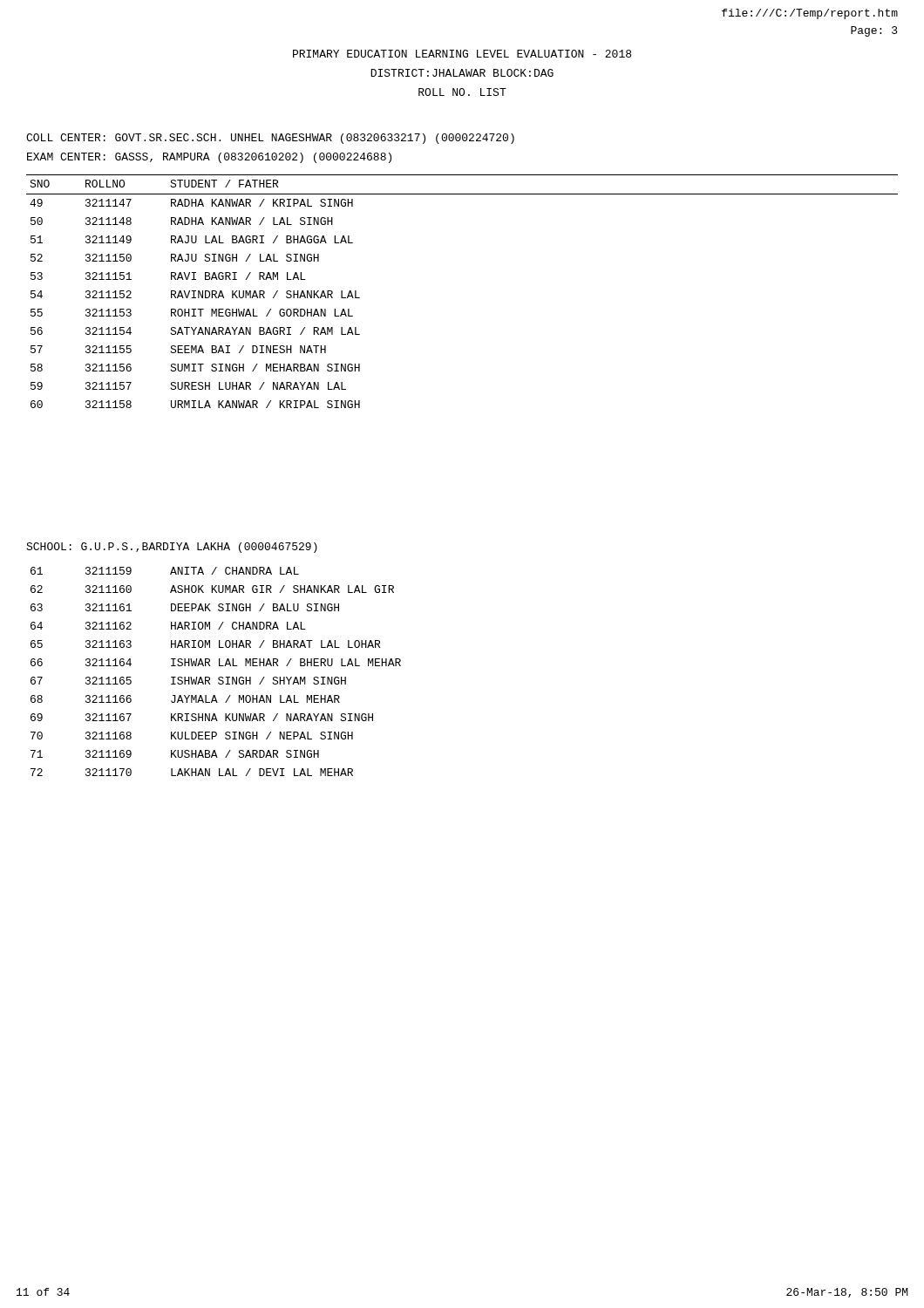Find the title on this page that starts "PRIMARY EDUCATION LEARNING LEVEL EVALUATION - 2018"
This screenshot has height=1308, width=924.
462,74
